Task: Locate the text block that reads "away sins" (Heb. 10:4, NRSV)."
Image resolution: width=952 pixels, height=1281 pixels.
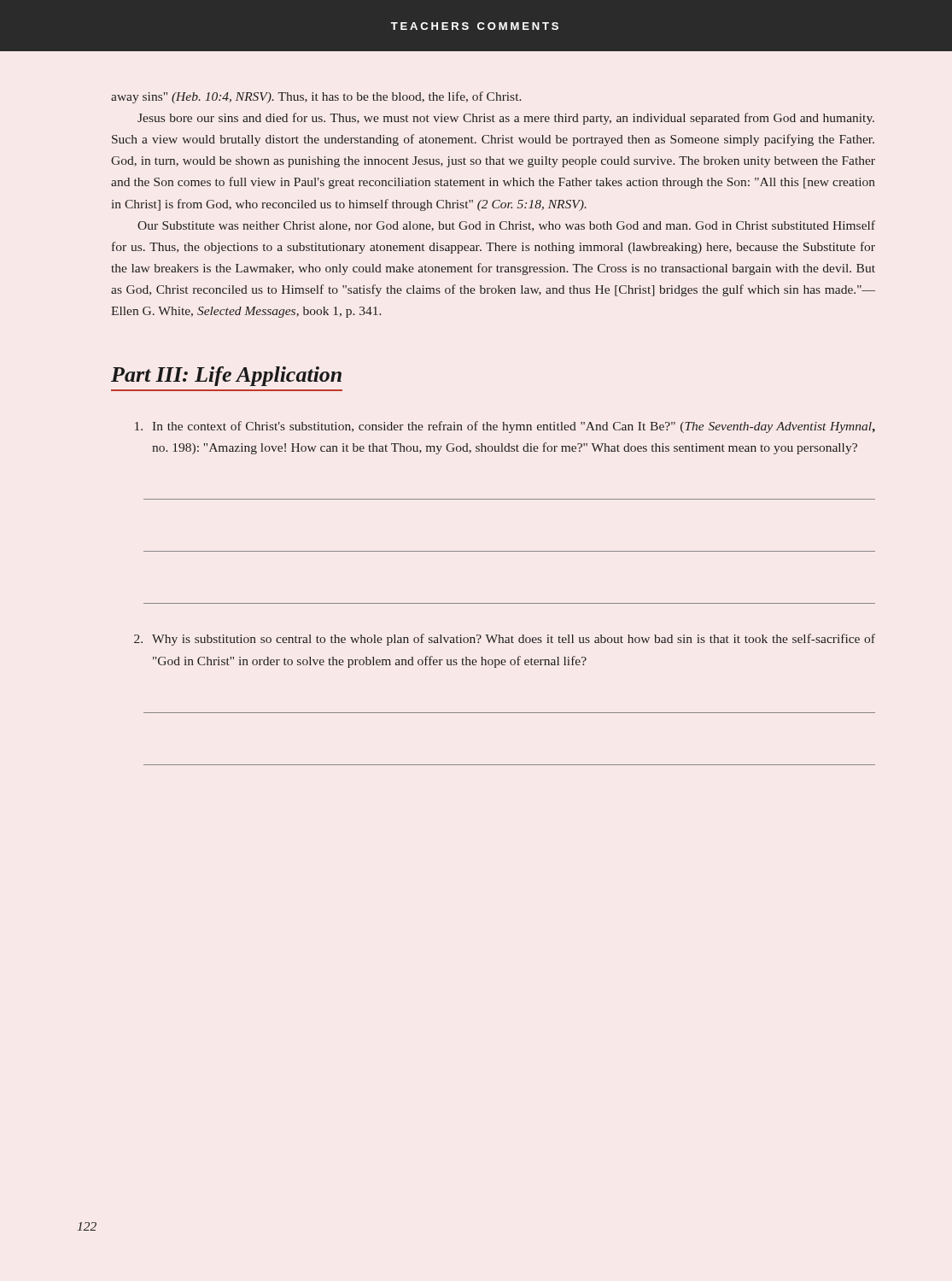Action: pos(493,203)
